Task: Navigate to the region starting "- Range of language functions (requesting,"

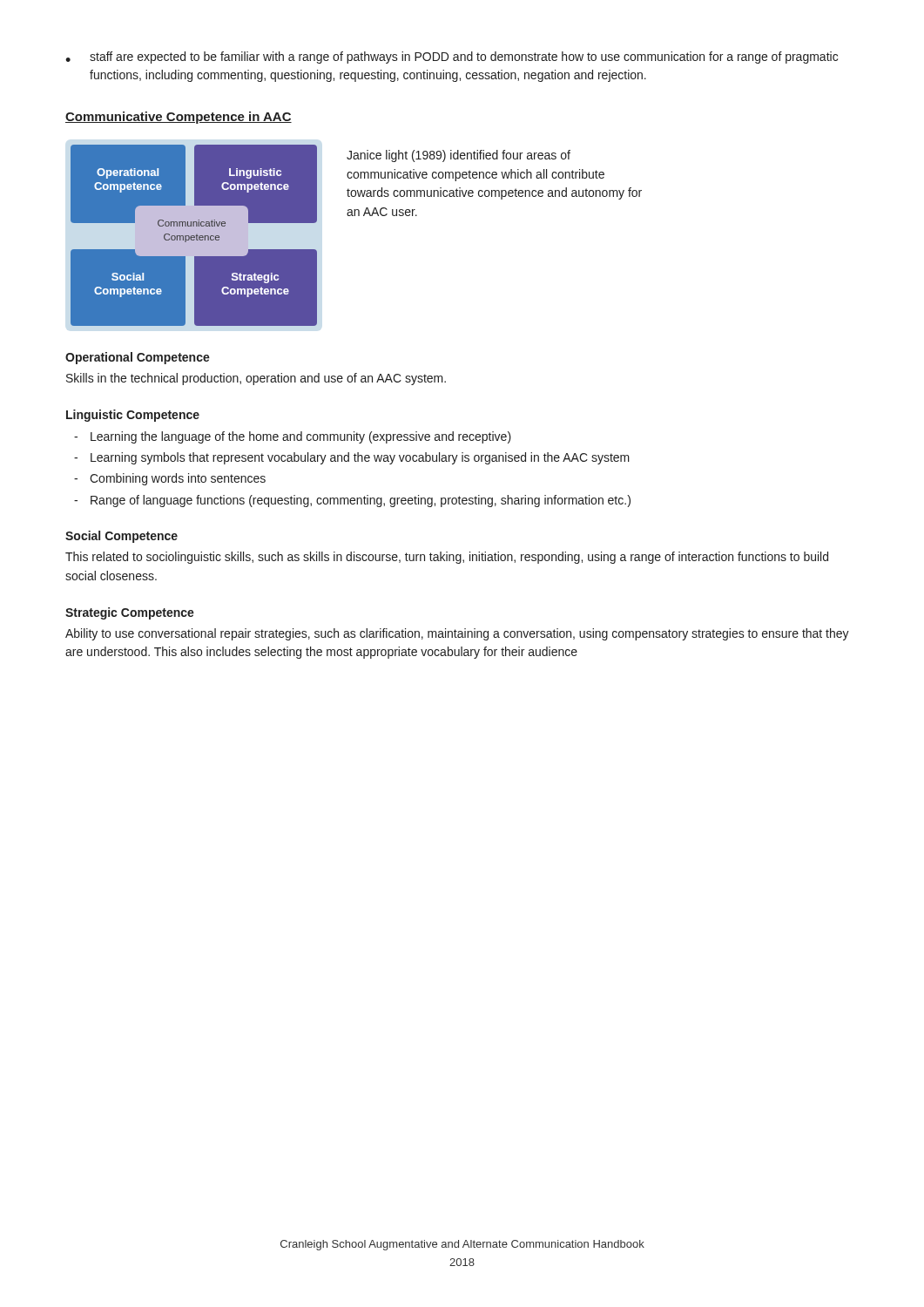Action: click(353, 500)
